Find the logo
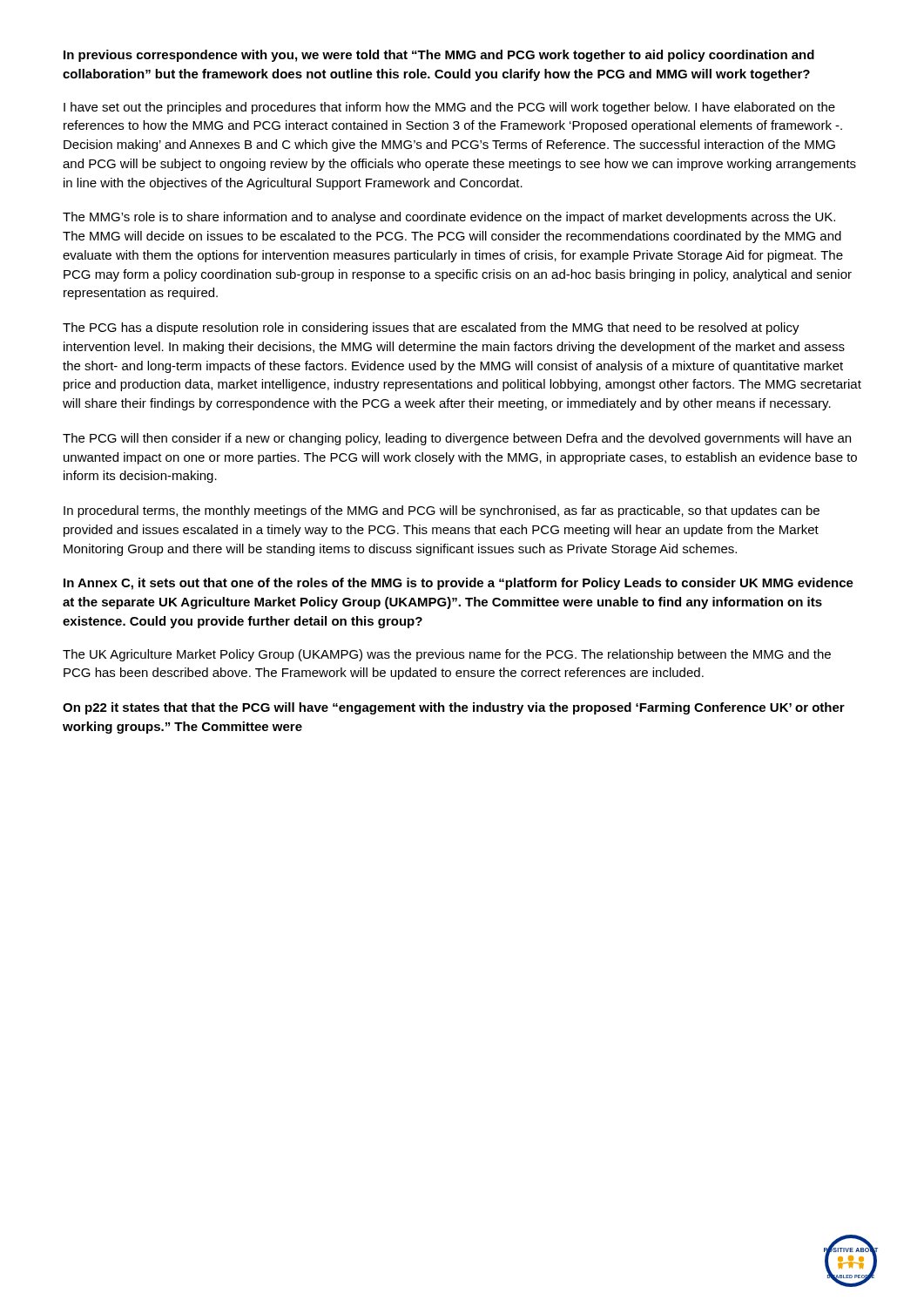The width and height of the screenshot is (924, 1307). pyautogui.click(x=851, y=1262)
